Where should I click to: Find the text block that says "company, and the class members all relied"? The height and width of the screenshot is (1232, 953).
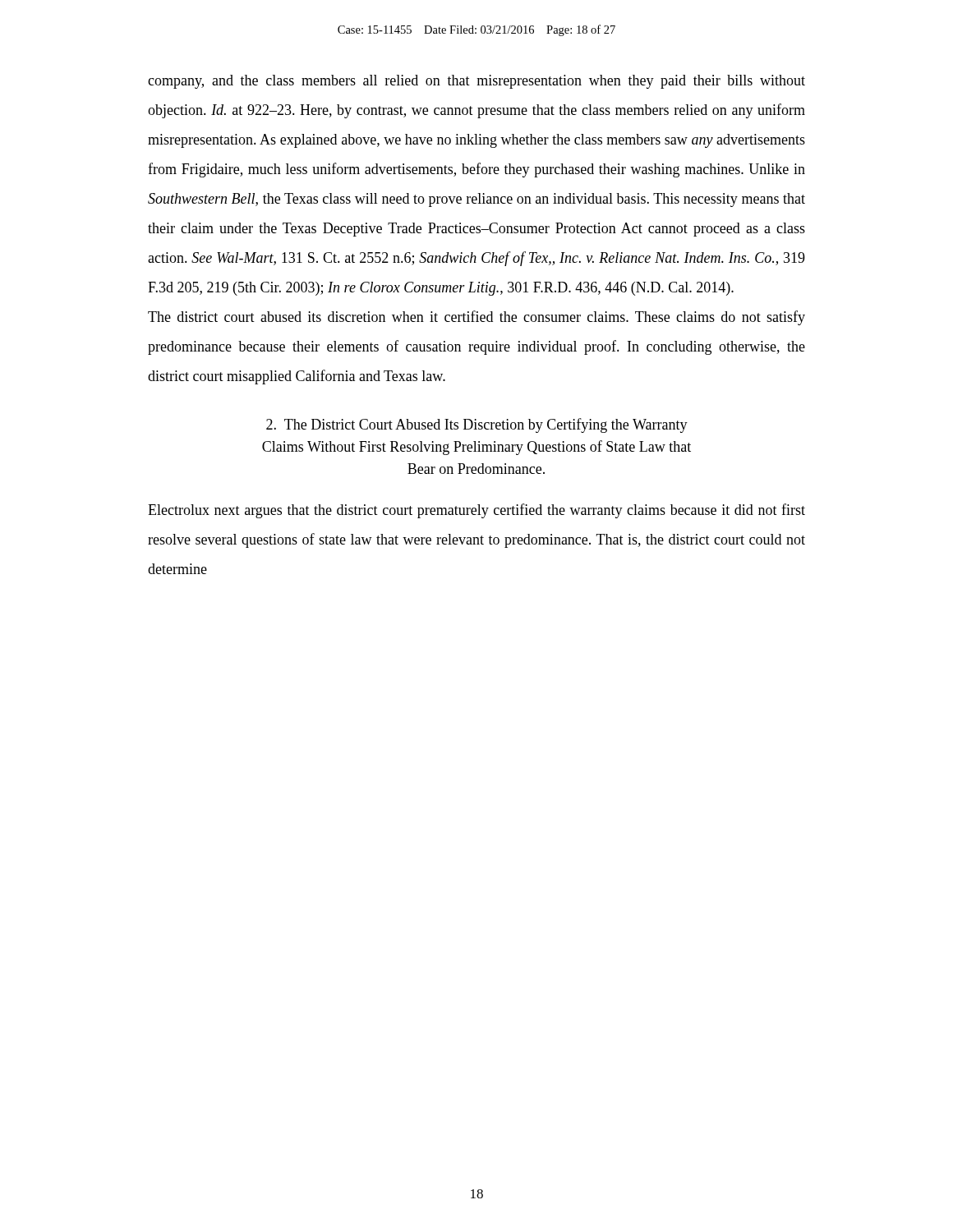(x=476, y=184)
